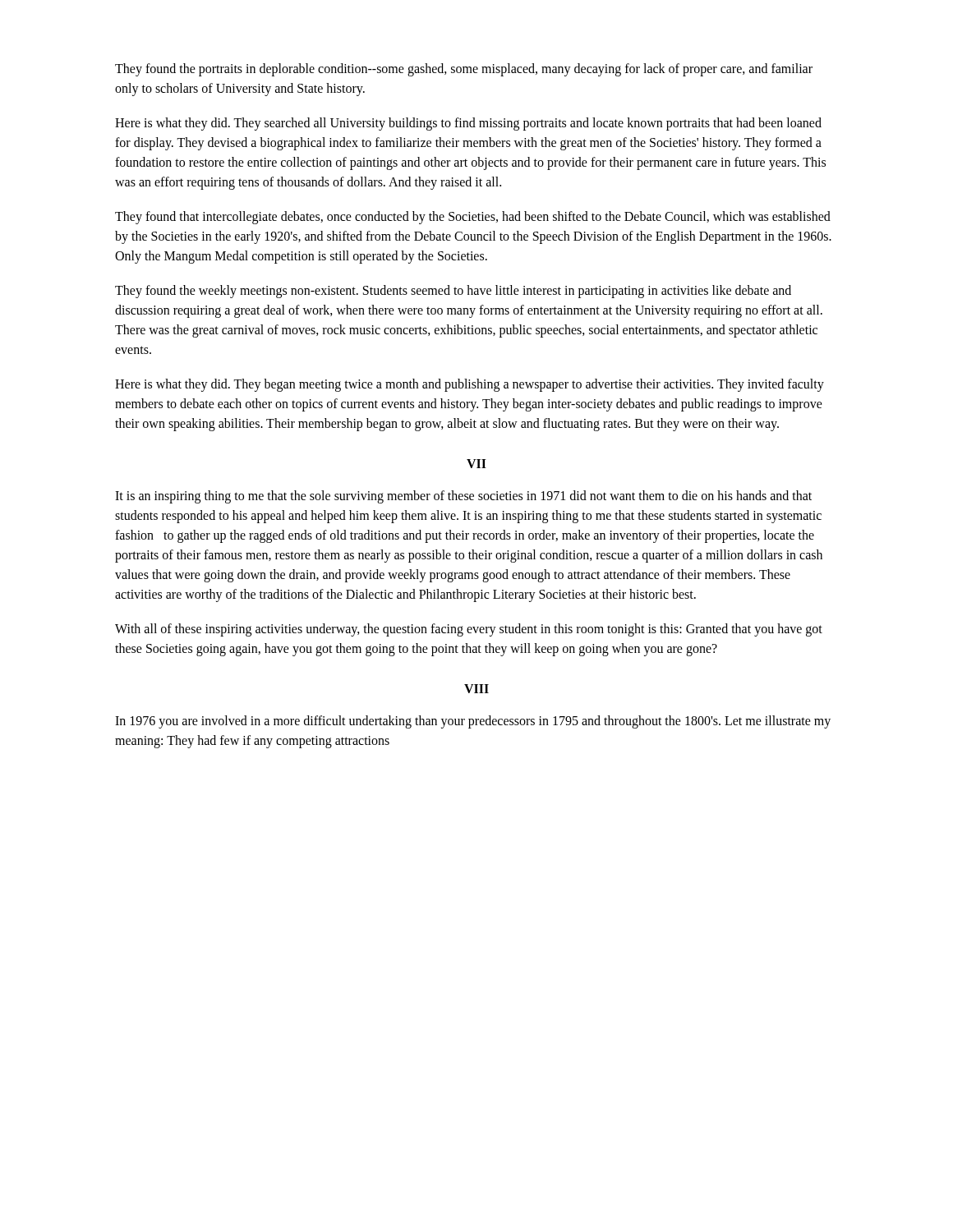Click the passage that begins "It is an inspiring thing to me that"

[x=469, y=545]
